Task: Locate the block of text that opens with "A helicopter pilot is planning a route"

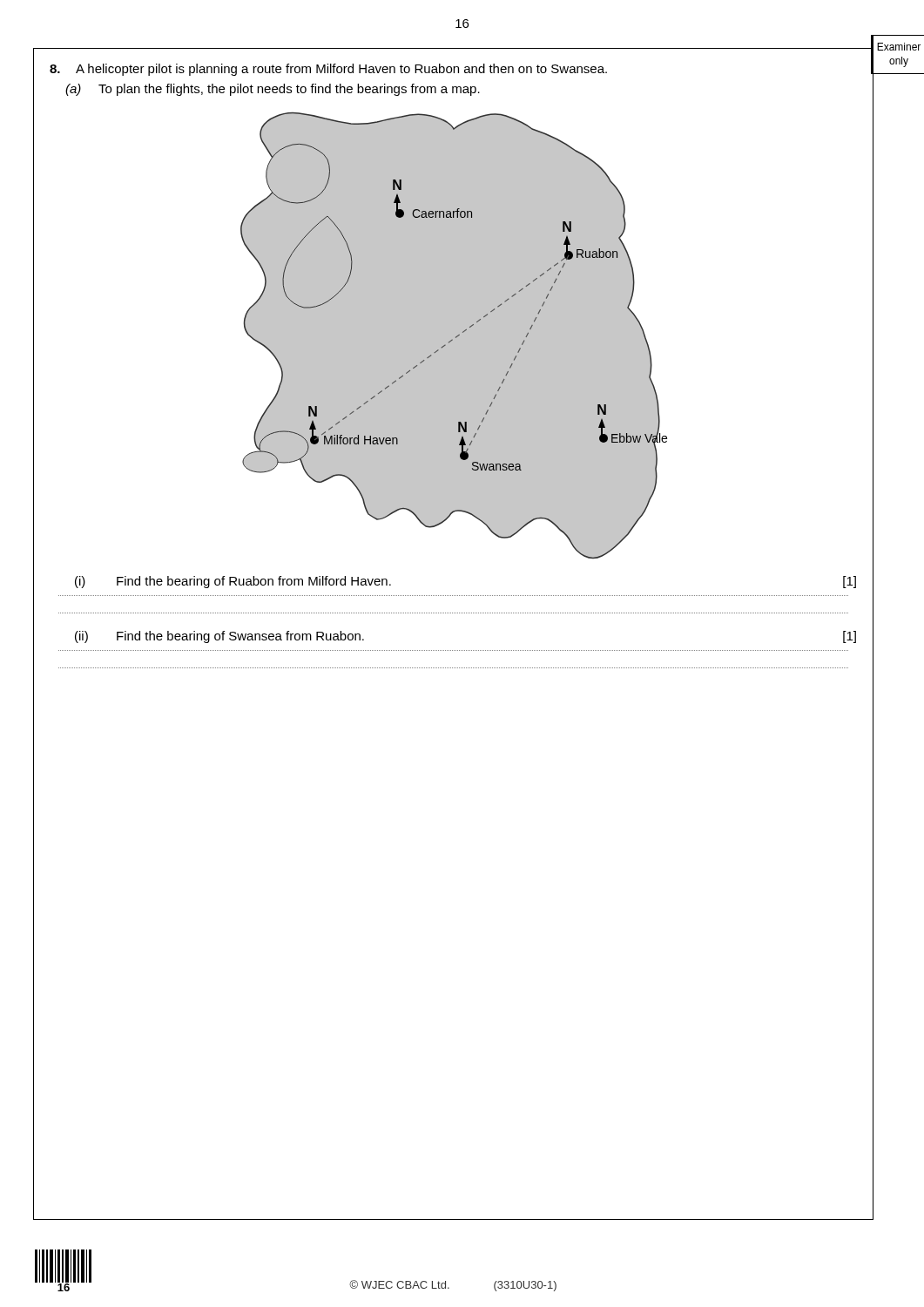Action: (x=329, y=68)
